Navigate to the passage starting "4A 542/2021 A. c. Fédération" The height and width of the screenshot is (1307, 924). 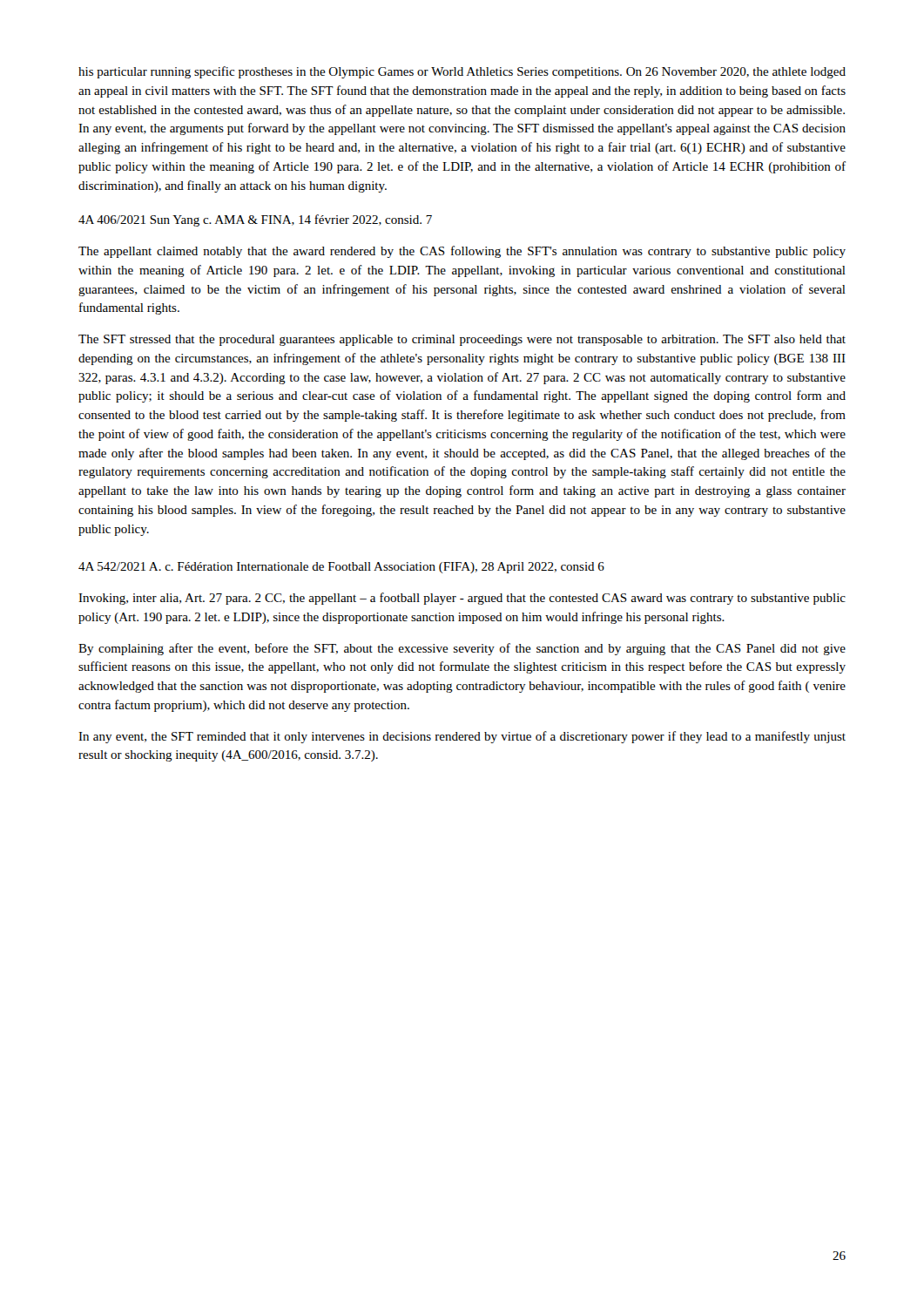pyautogui.click(x=462, y=567)
